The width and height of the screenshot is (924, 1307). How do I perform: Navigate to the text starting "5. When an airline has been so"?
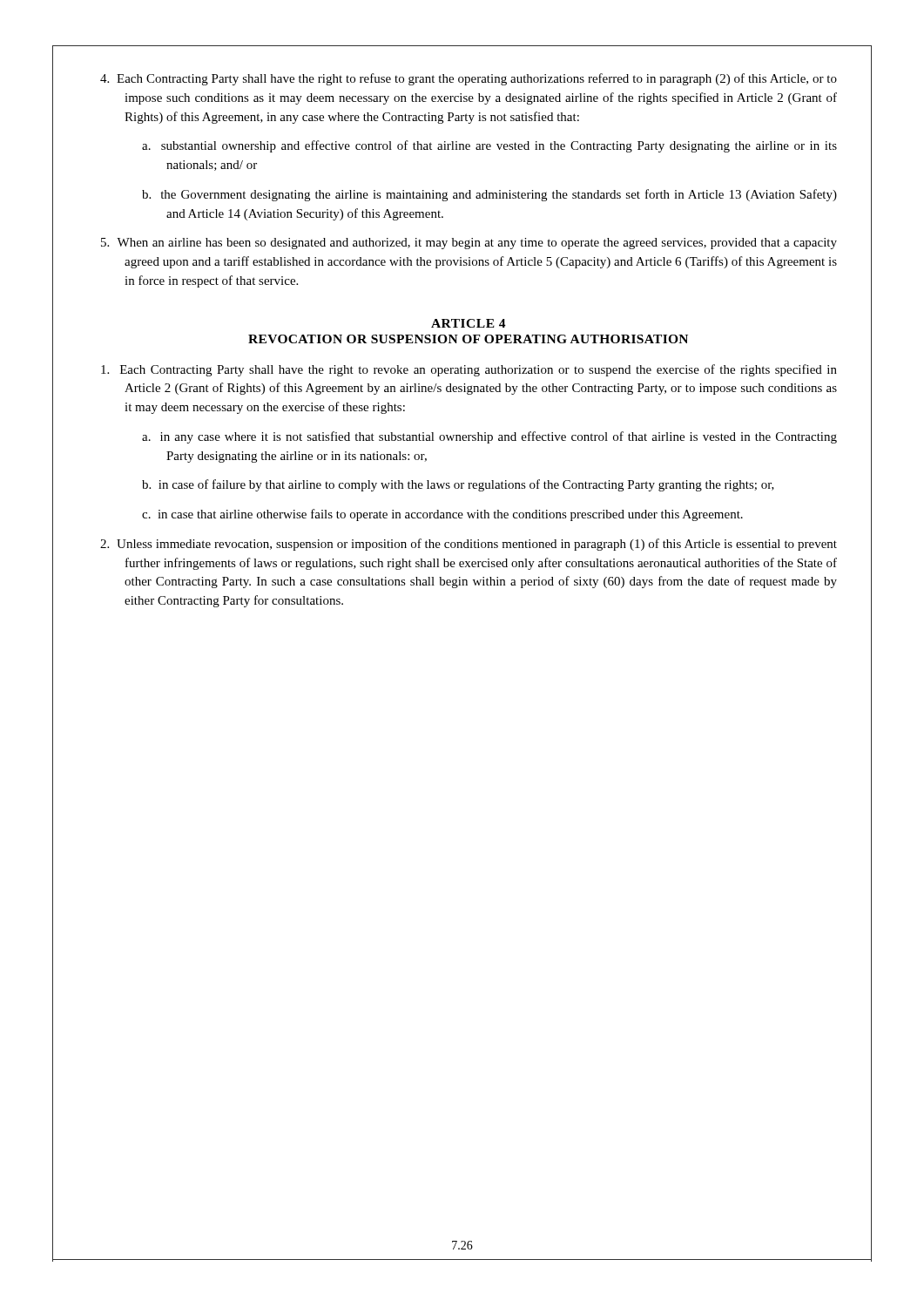pos(469,261)
